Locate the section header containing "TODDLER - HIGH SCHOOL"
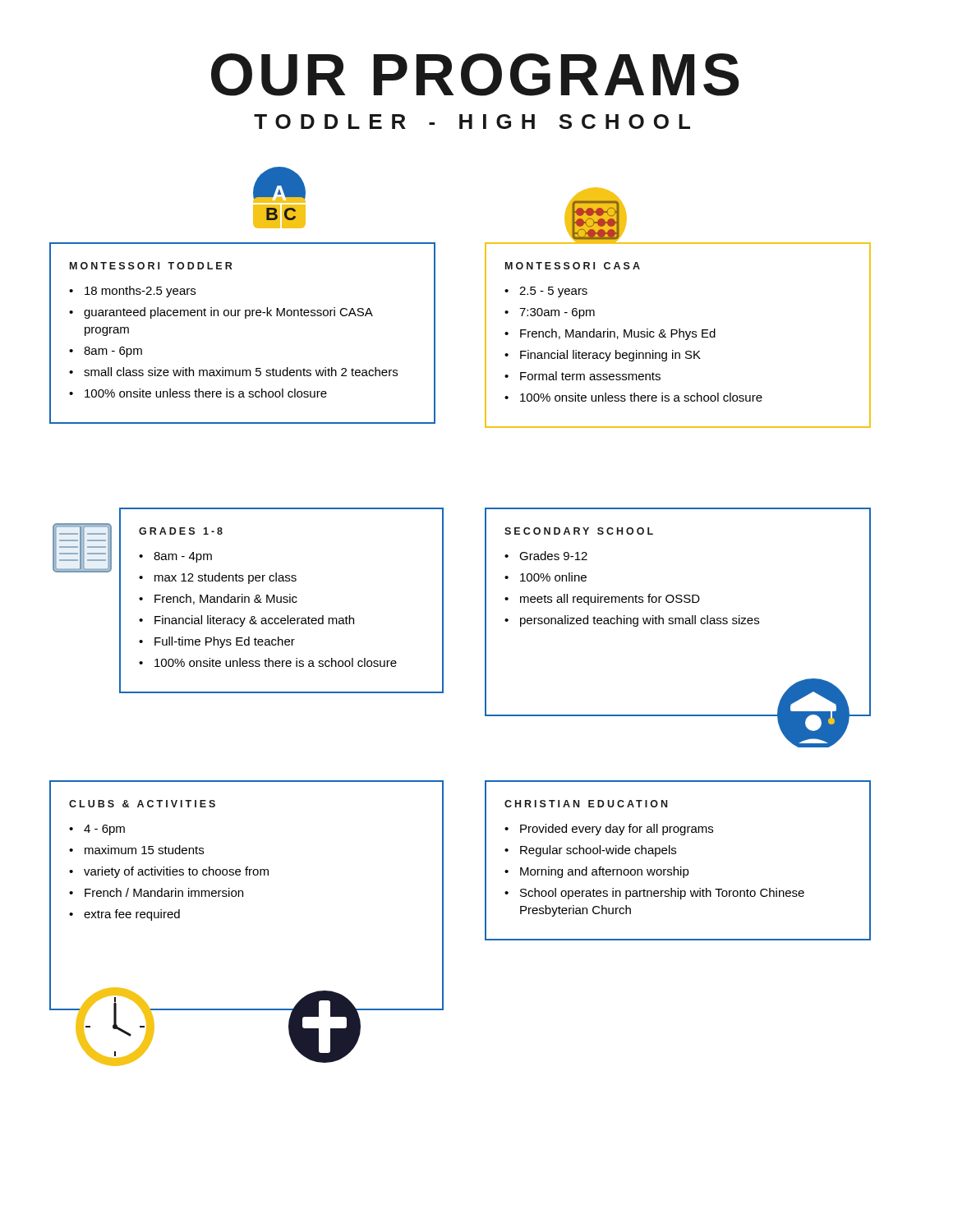The height and width of the screenshot is (1232, 953). pyautogui.click(x=476, y=122)
